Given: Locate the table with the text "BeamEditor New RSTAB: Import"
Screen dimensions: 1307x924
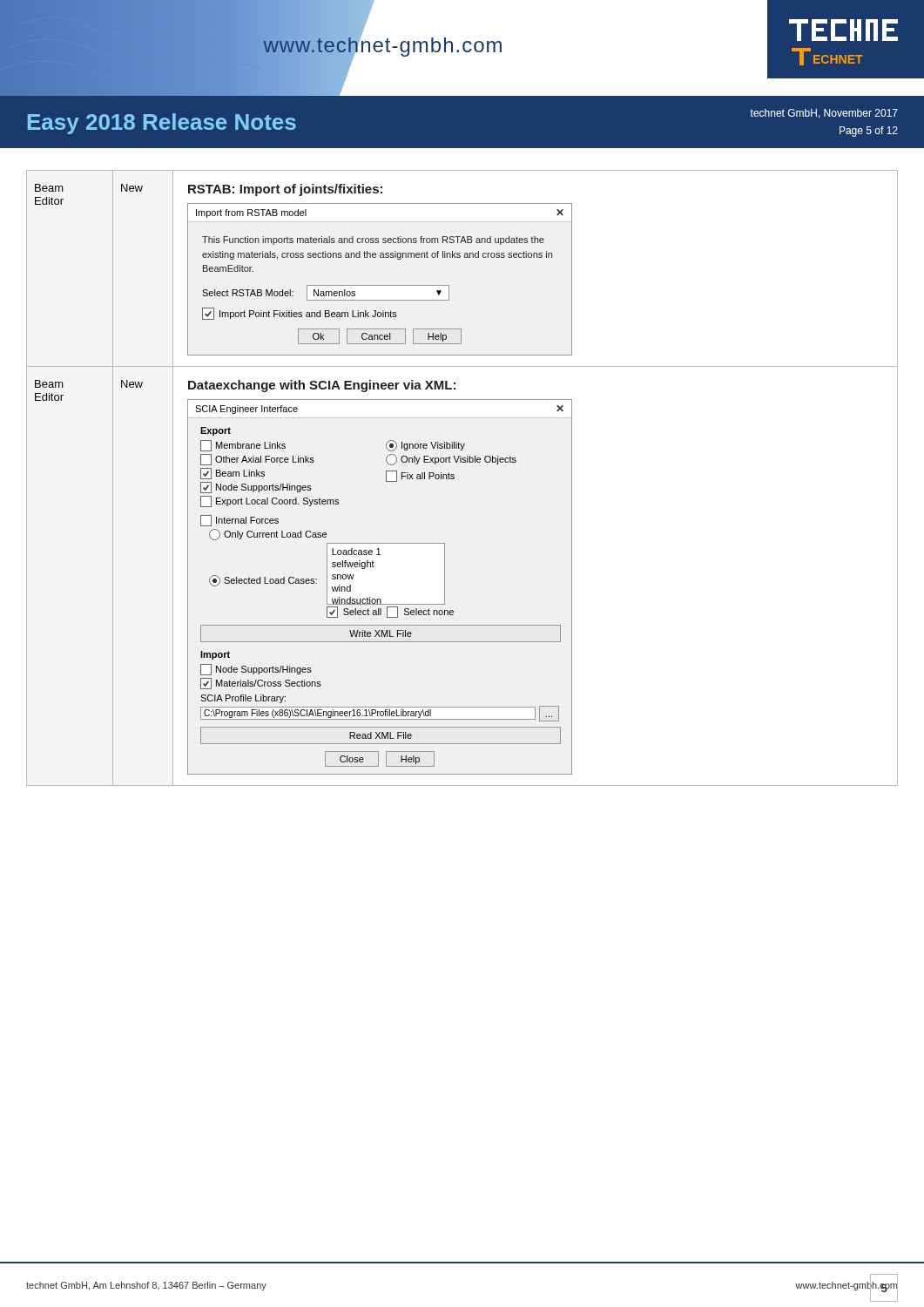Looking at the screenshot, I should (462, 268).
